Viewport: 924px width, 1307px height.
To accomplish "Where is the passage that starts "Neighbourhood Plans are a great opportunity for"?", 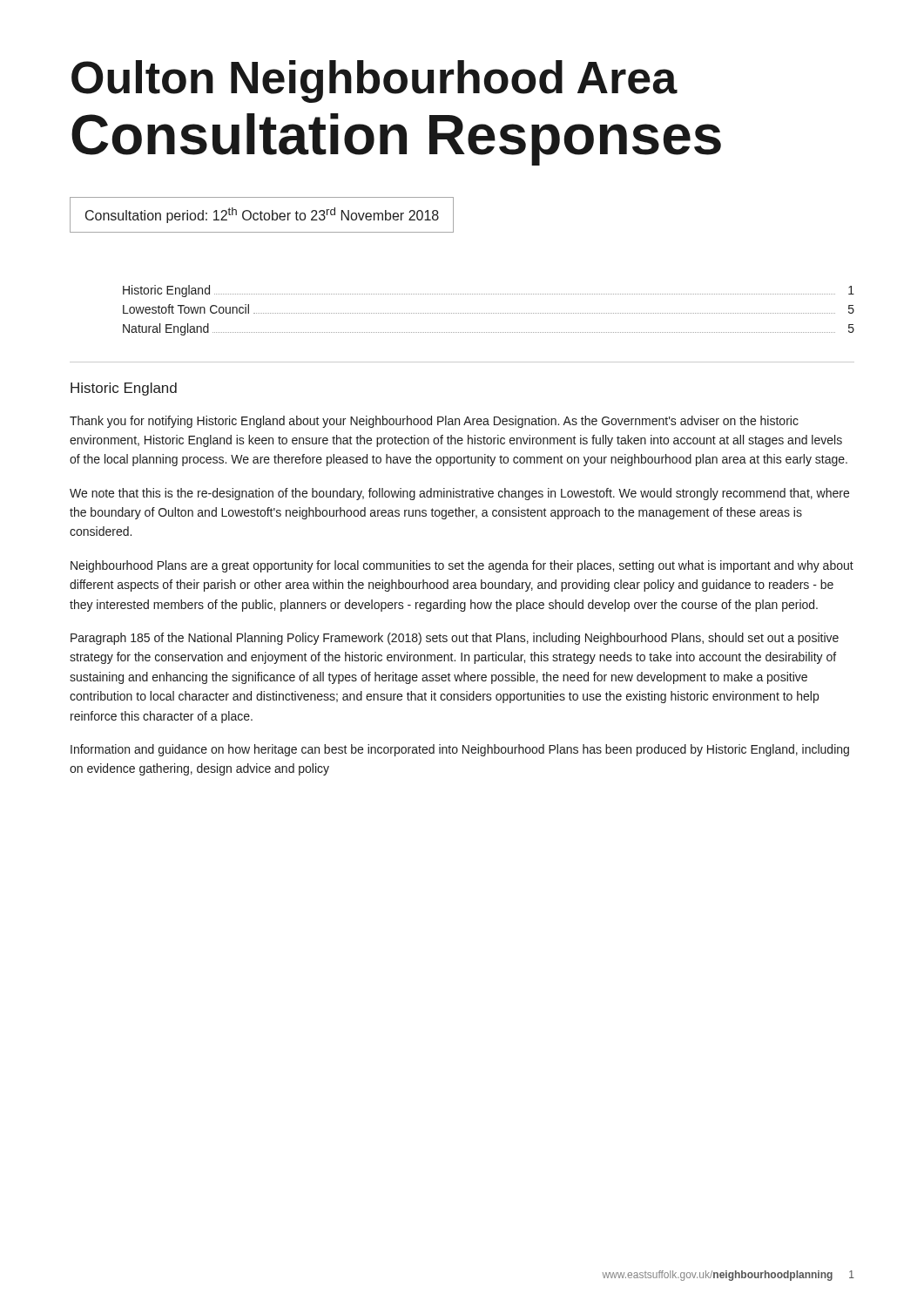I will point(461,585).
